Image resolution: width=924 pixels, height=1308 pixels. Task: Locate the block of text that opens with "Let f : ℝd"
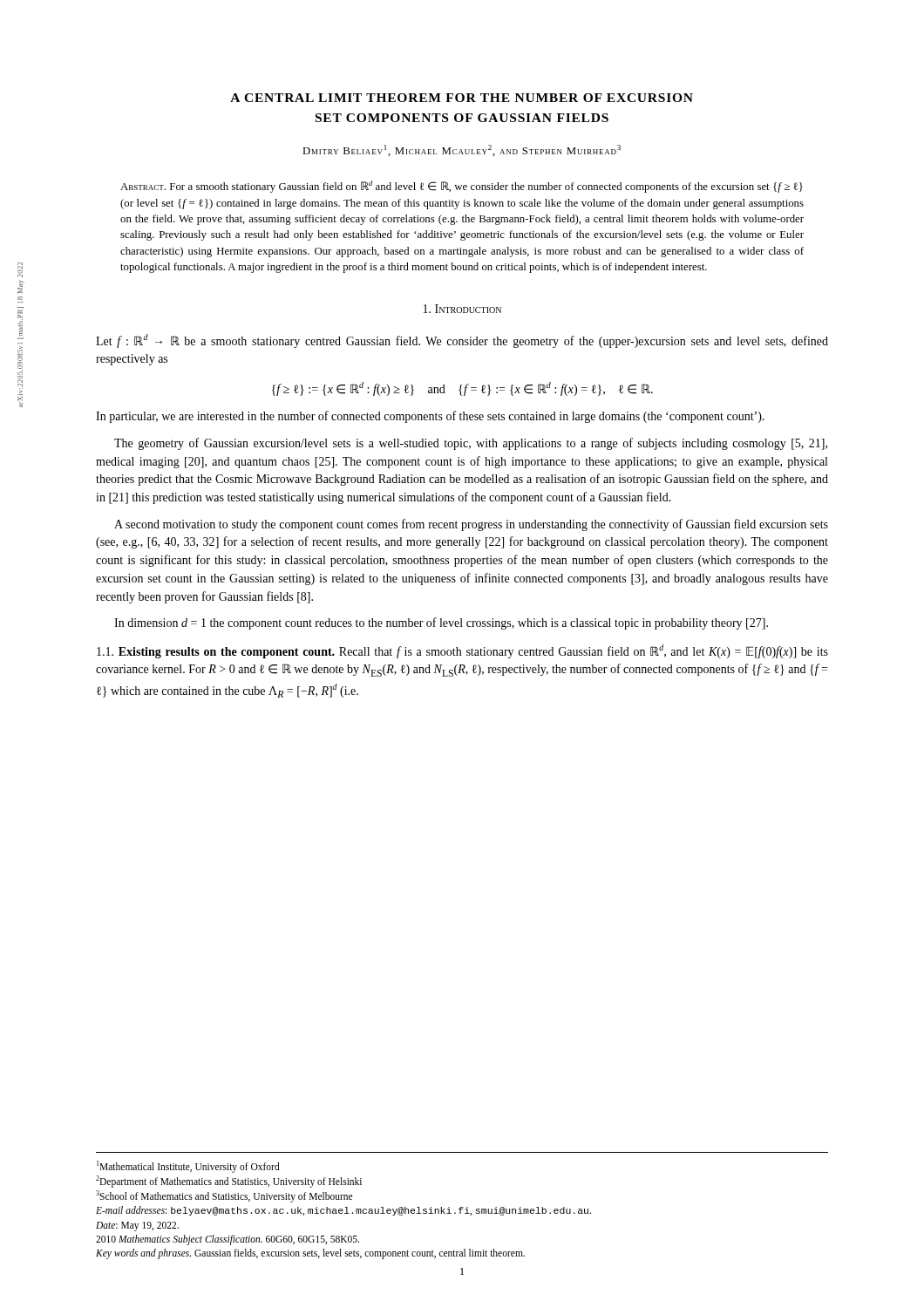[462, 349]
